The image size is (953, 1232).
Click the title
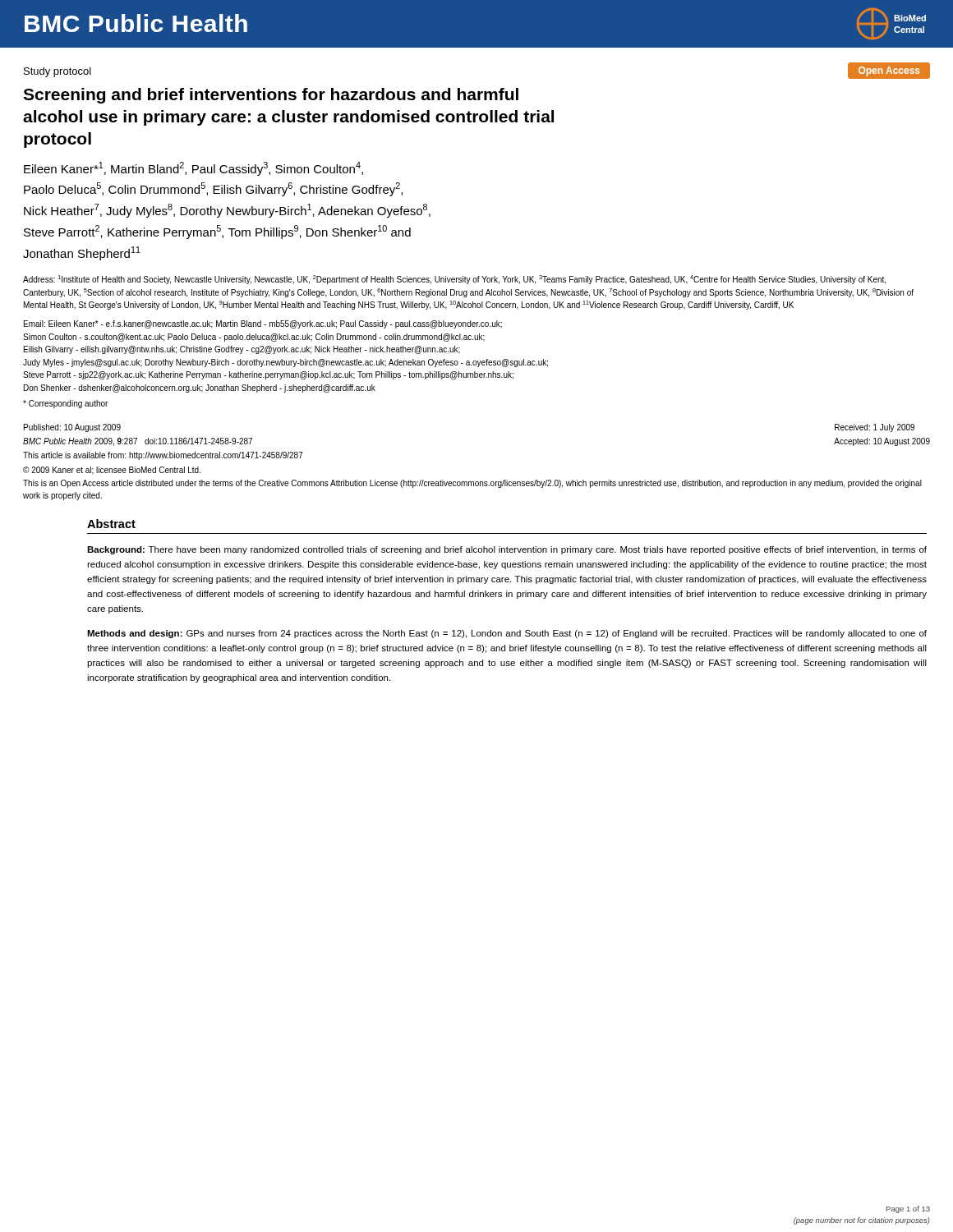pyautogui.click(x=289, y=116)
